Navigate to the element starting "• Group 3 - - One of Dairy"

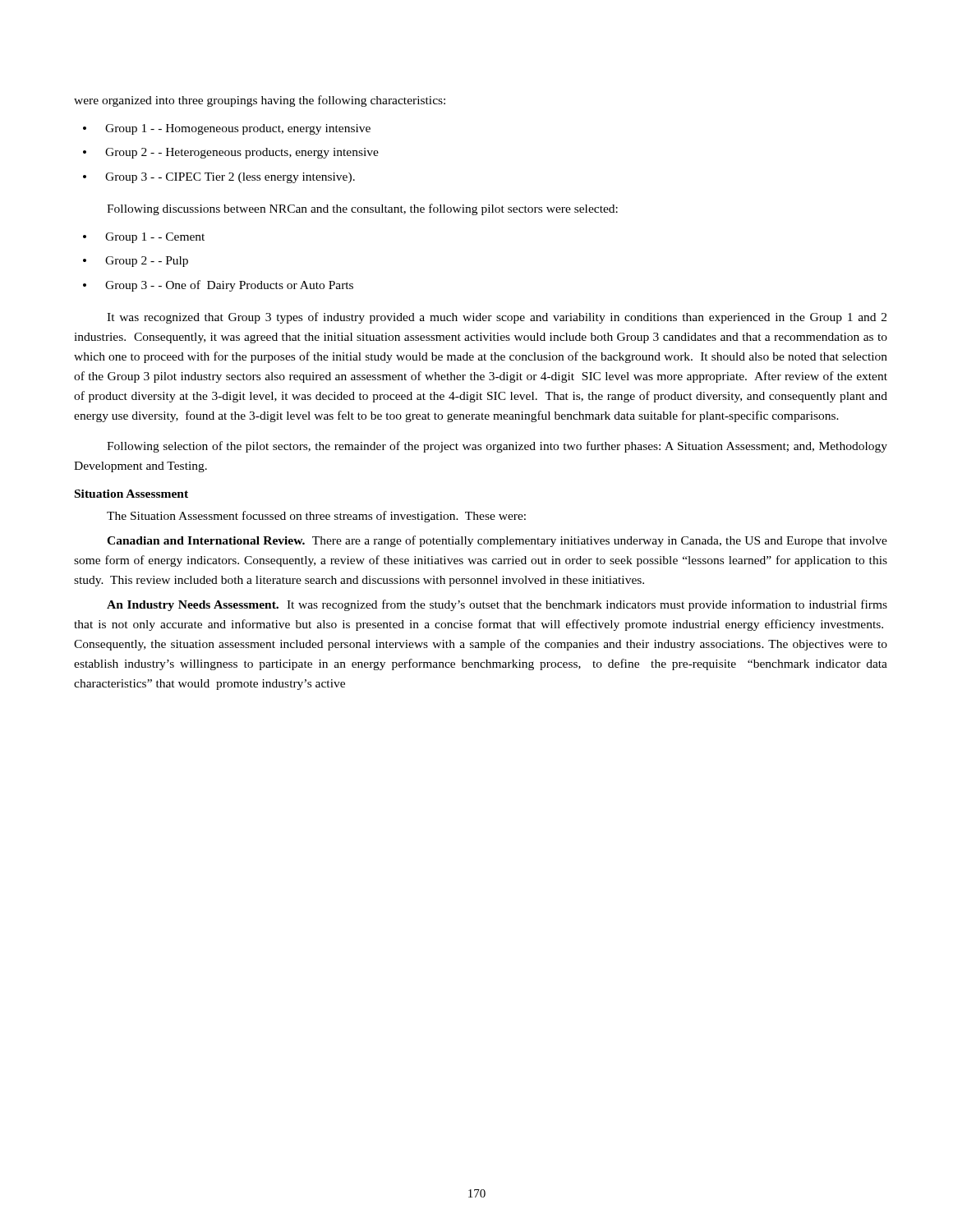pyautogui.click(x=218, y=286)
